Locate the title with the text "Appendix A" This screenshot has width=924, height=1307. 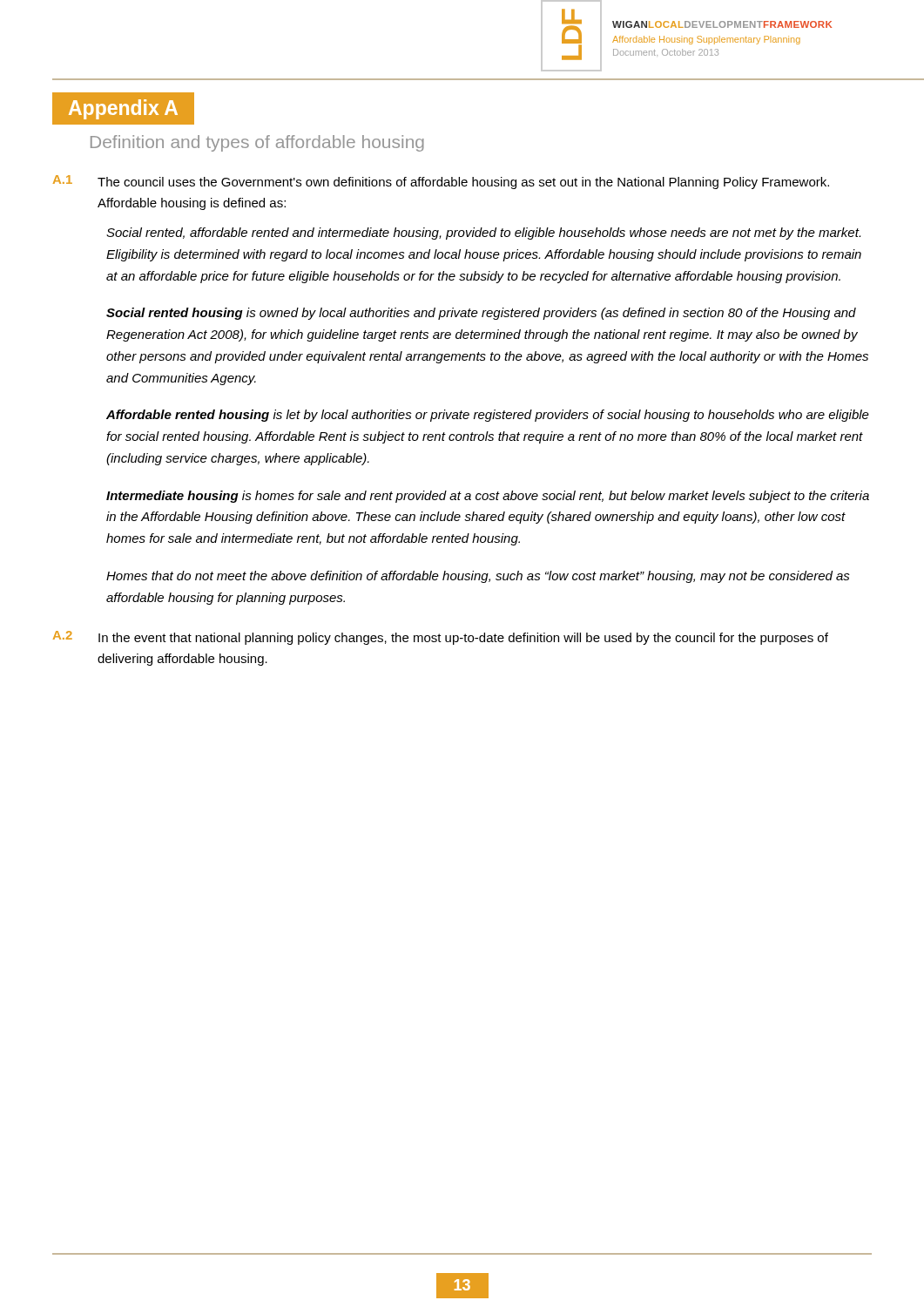pyautogui.click(x=123, y=108)
